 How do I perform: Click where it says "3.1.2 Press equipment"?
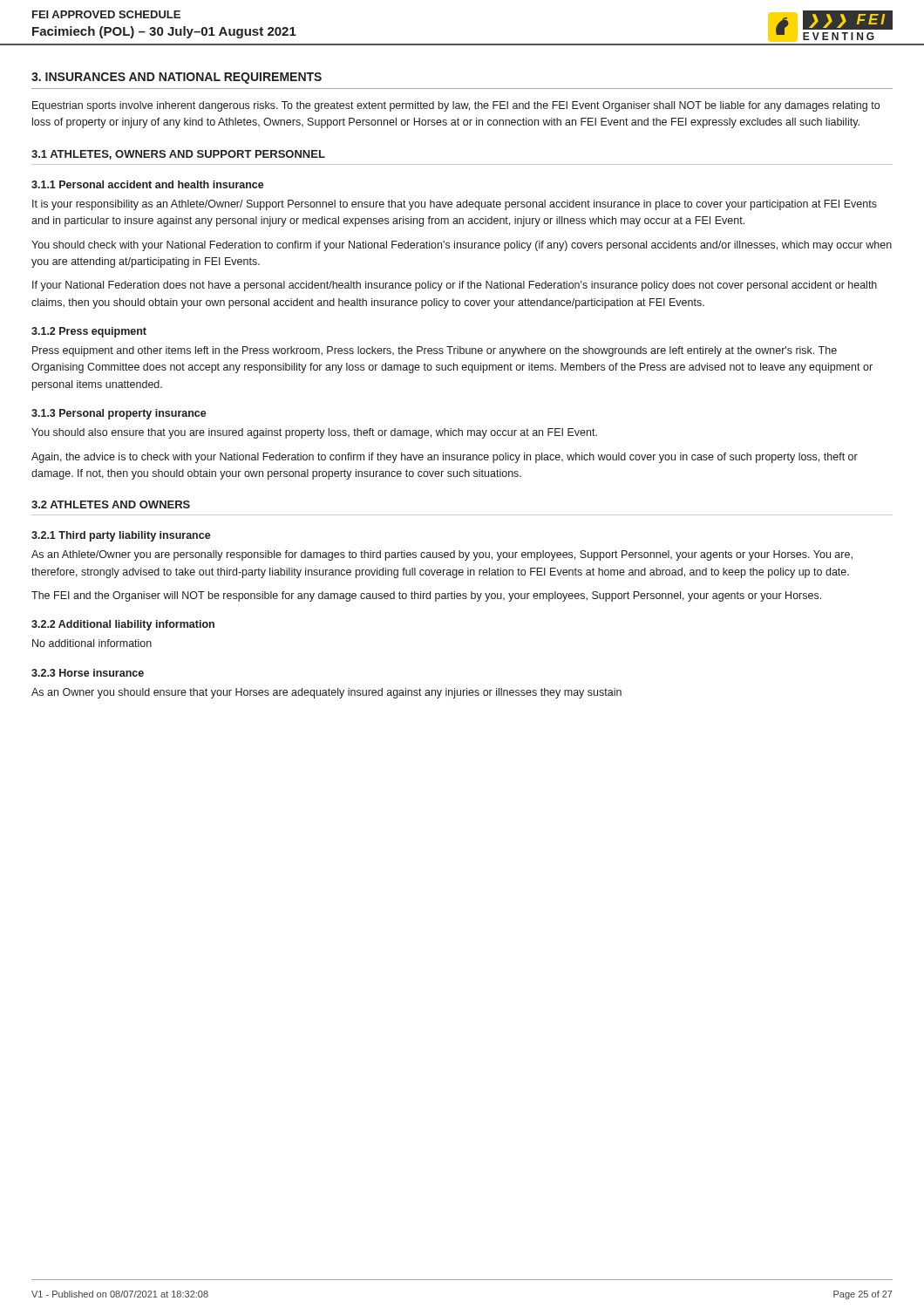pos(89,331)
